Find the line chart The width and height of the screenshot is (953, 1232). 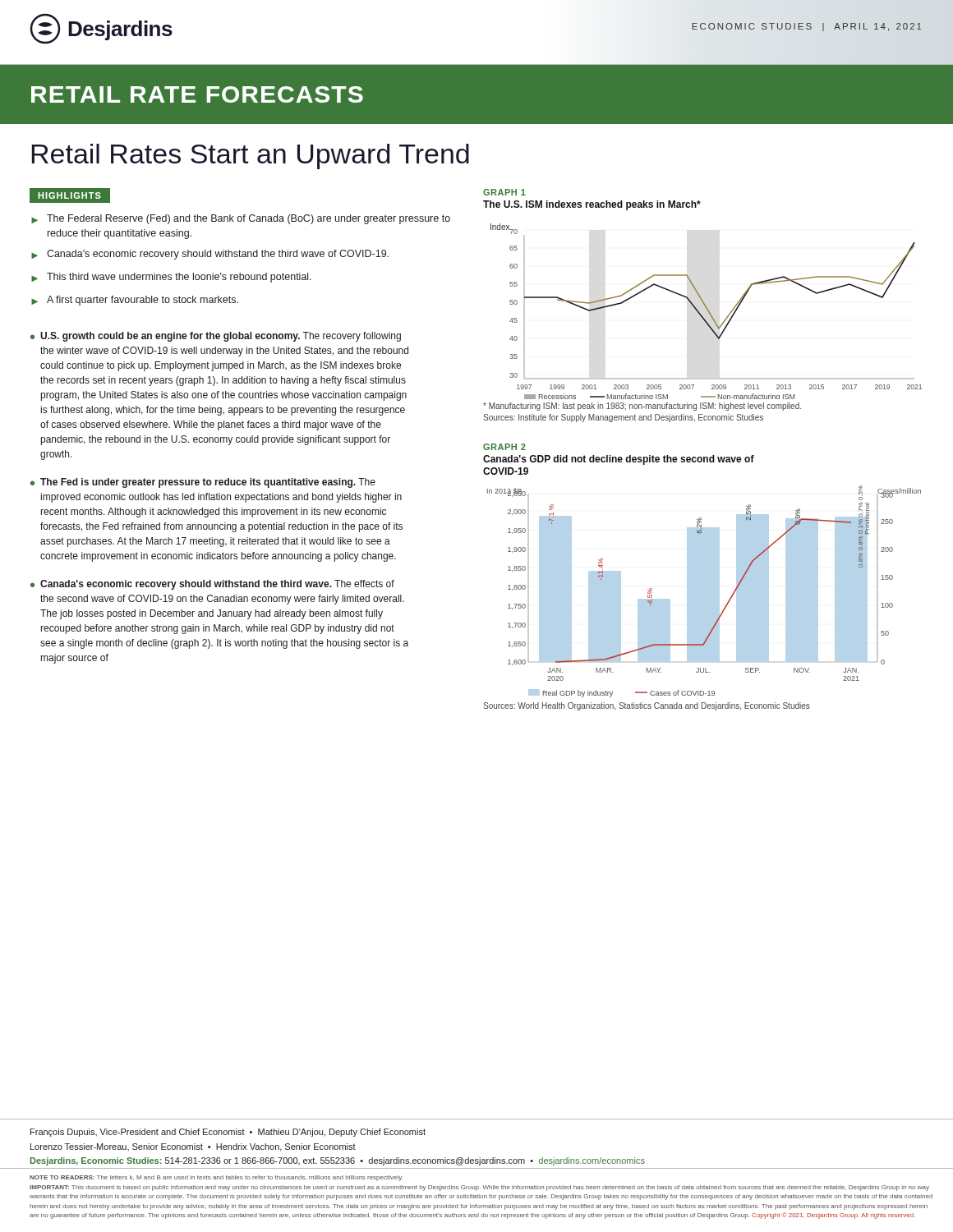click(703, 308)
